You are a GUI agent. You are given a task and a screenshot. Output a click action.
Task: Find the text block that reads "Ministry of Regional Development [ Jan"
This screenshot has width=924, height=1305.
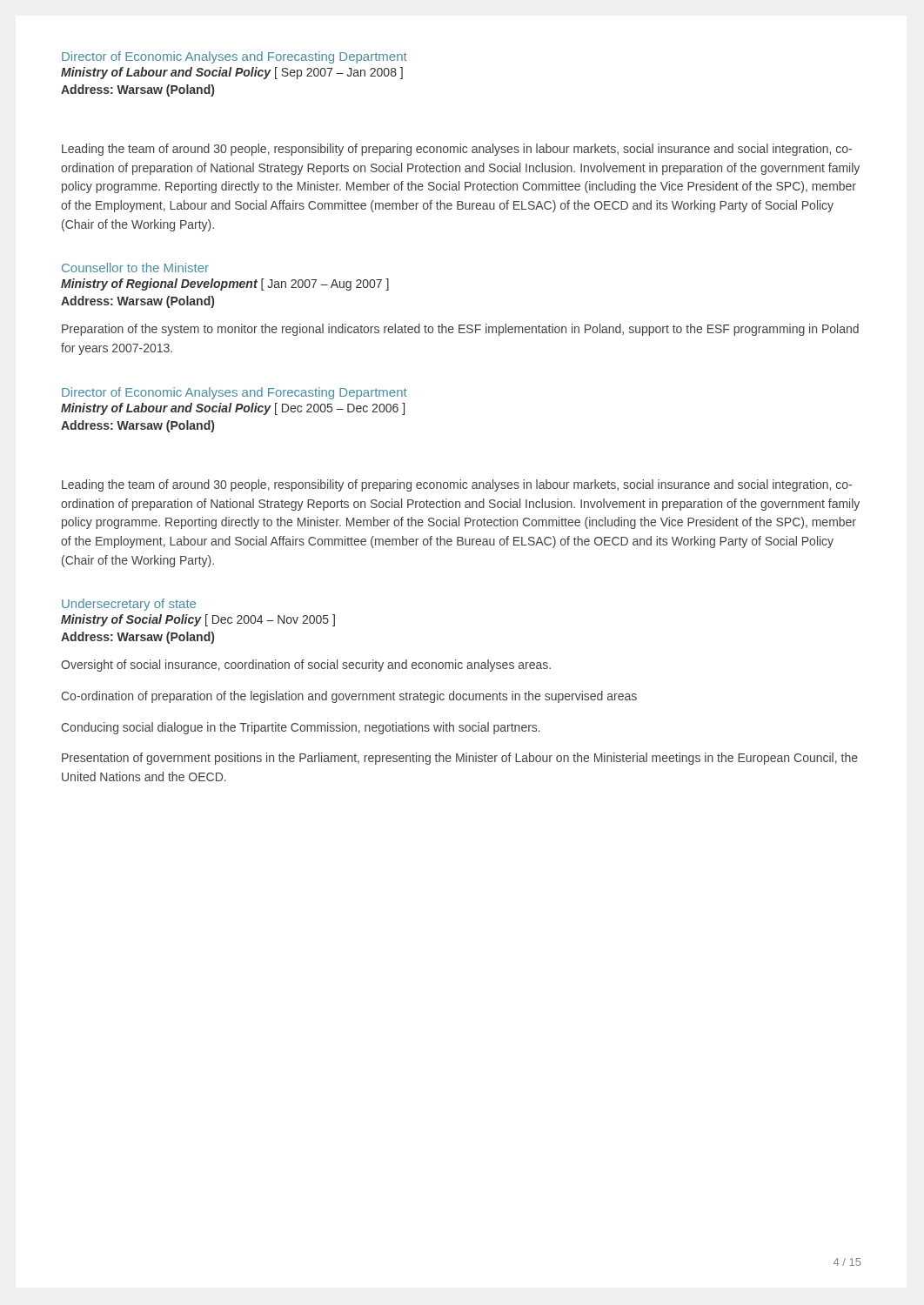tap(225, 284)
